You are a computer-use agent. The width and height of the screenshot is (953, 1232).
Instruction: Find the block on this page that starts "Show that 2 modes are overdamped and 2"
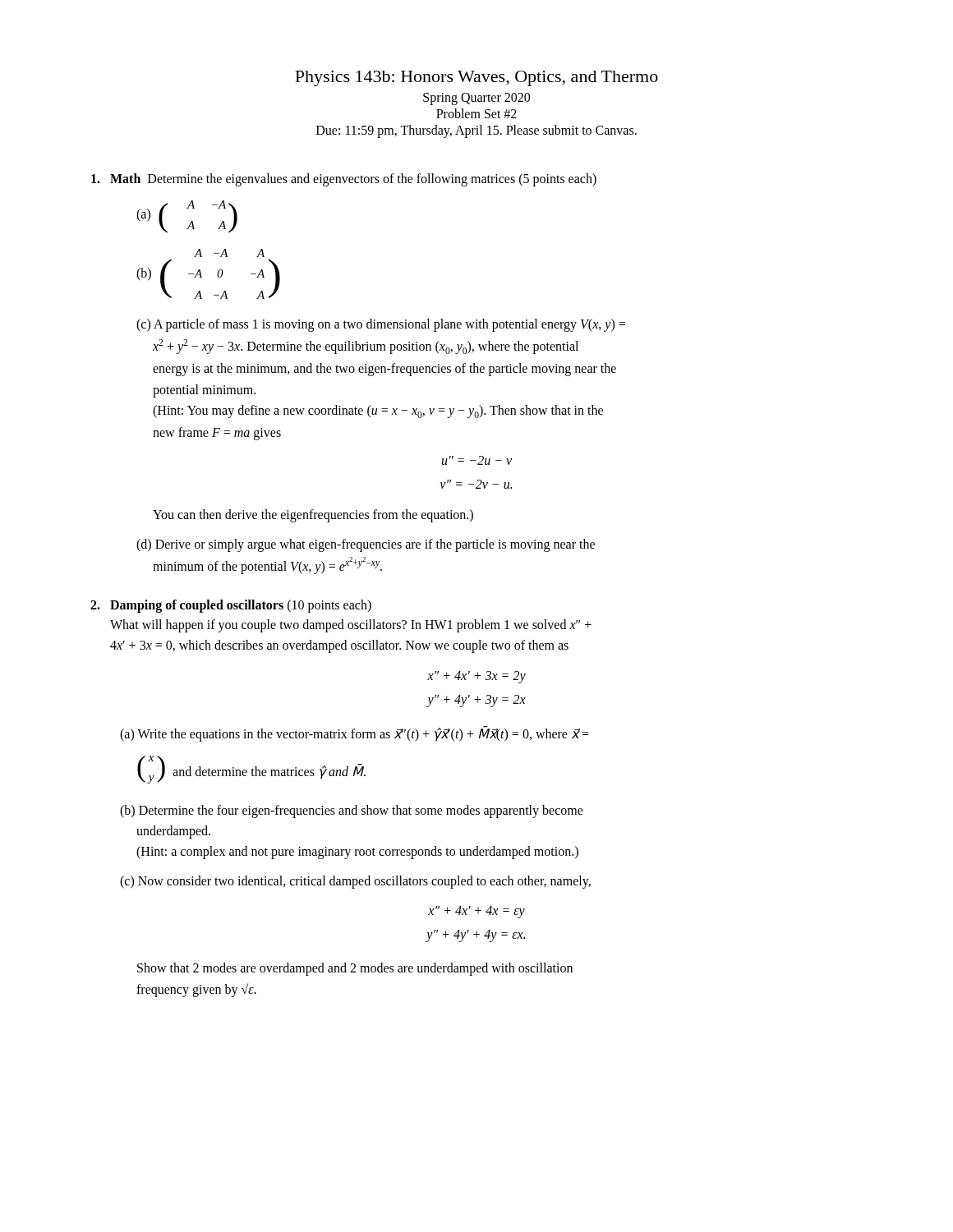click(x=355, y=979)
